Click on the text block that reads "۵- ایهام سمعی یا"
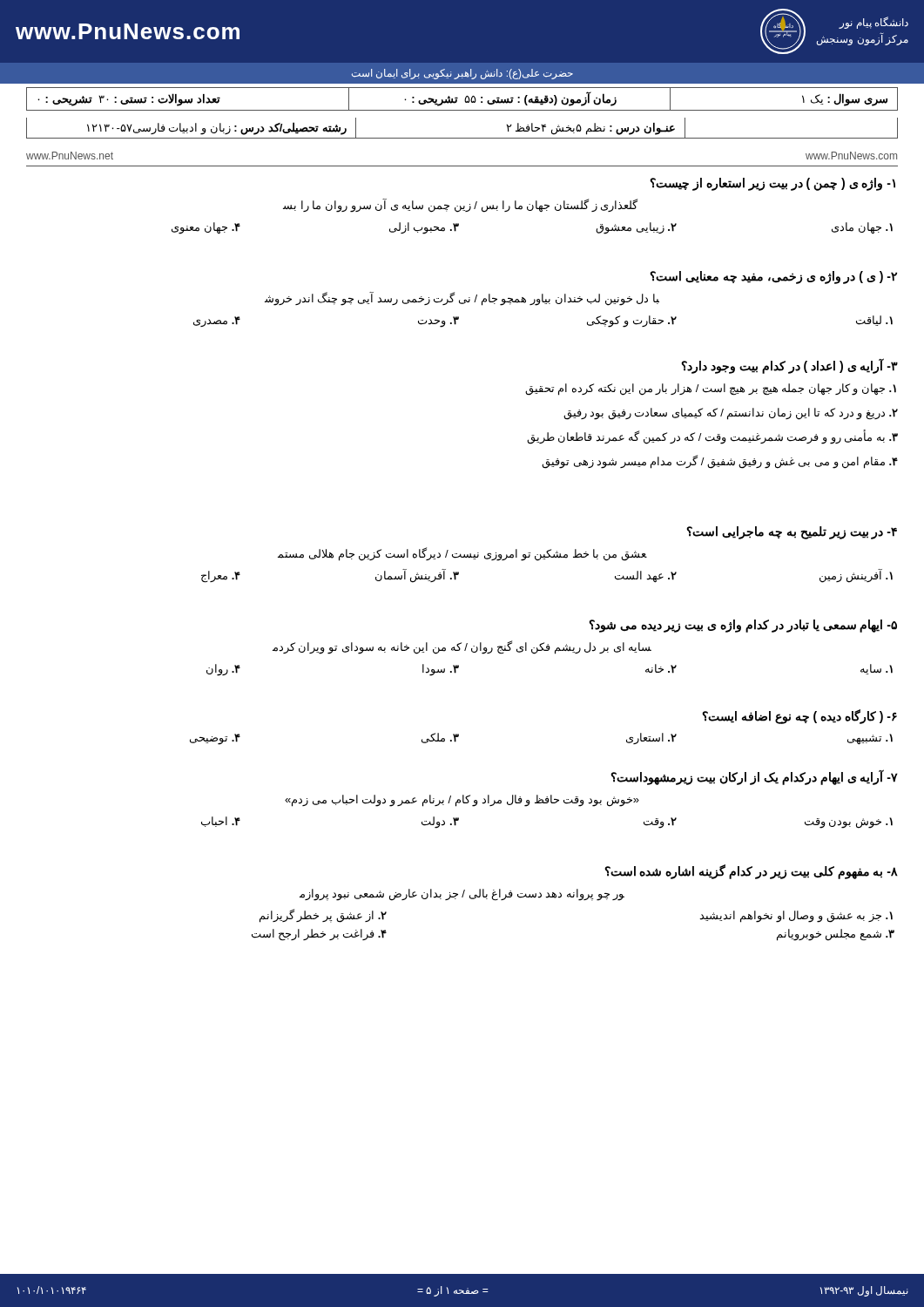This screenshot has width=924, height=1307. [x=462, y=645]
